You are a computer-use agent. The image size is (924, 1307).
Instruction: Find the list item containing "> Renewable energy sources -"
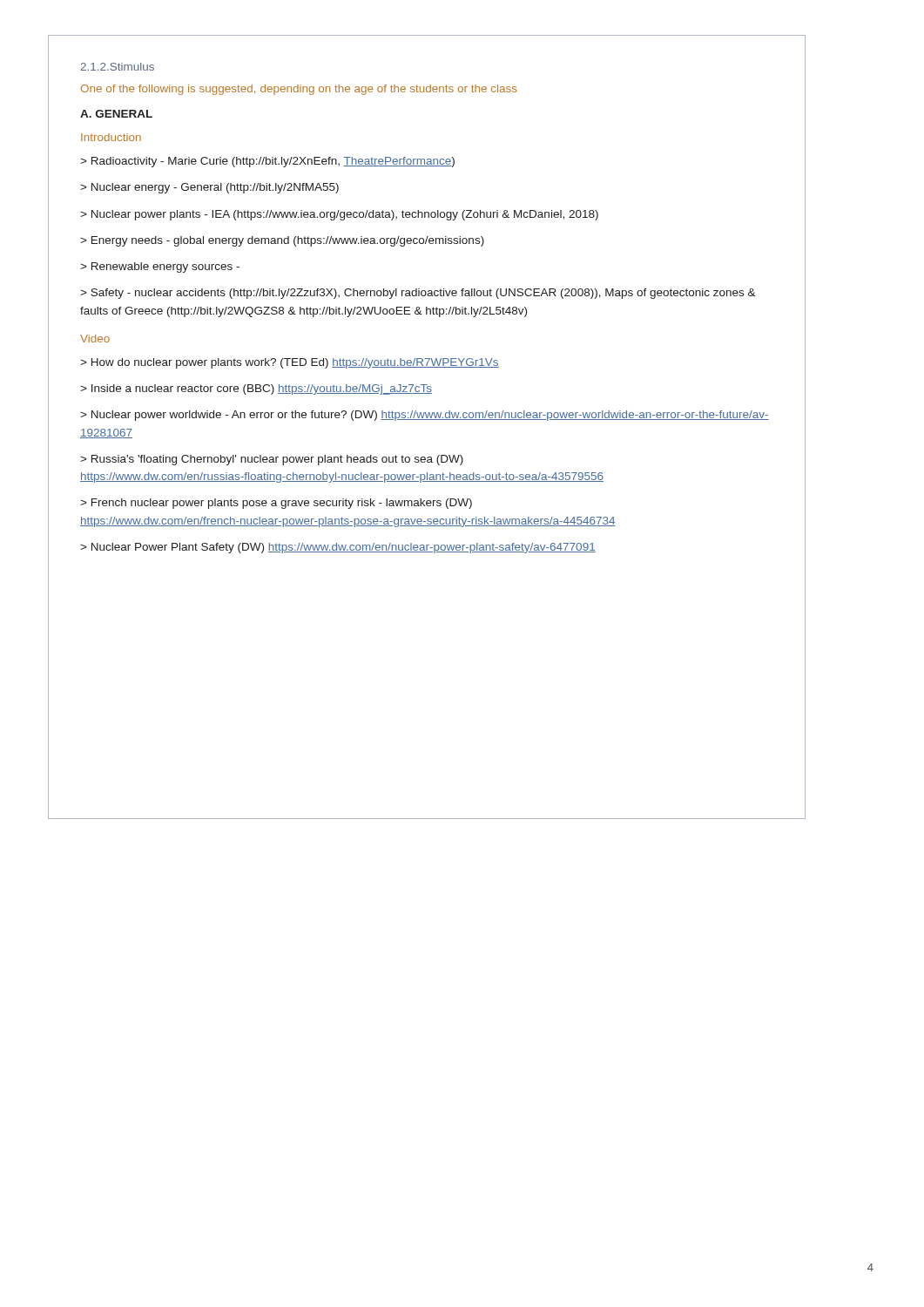click(x=160, y=266)
